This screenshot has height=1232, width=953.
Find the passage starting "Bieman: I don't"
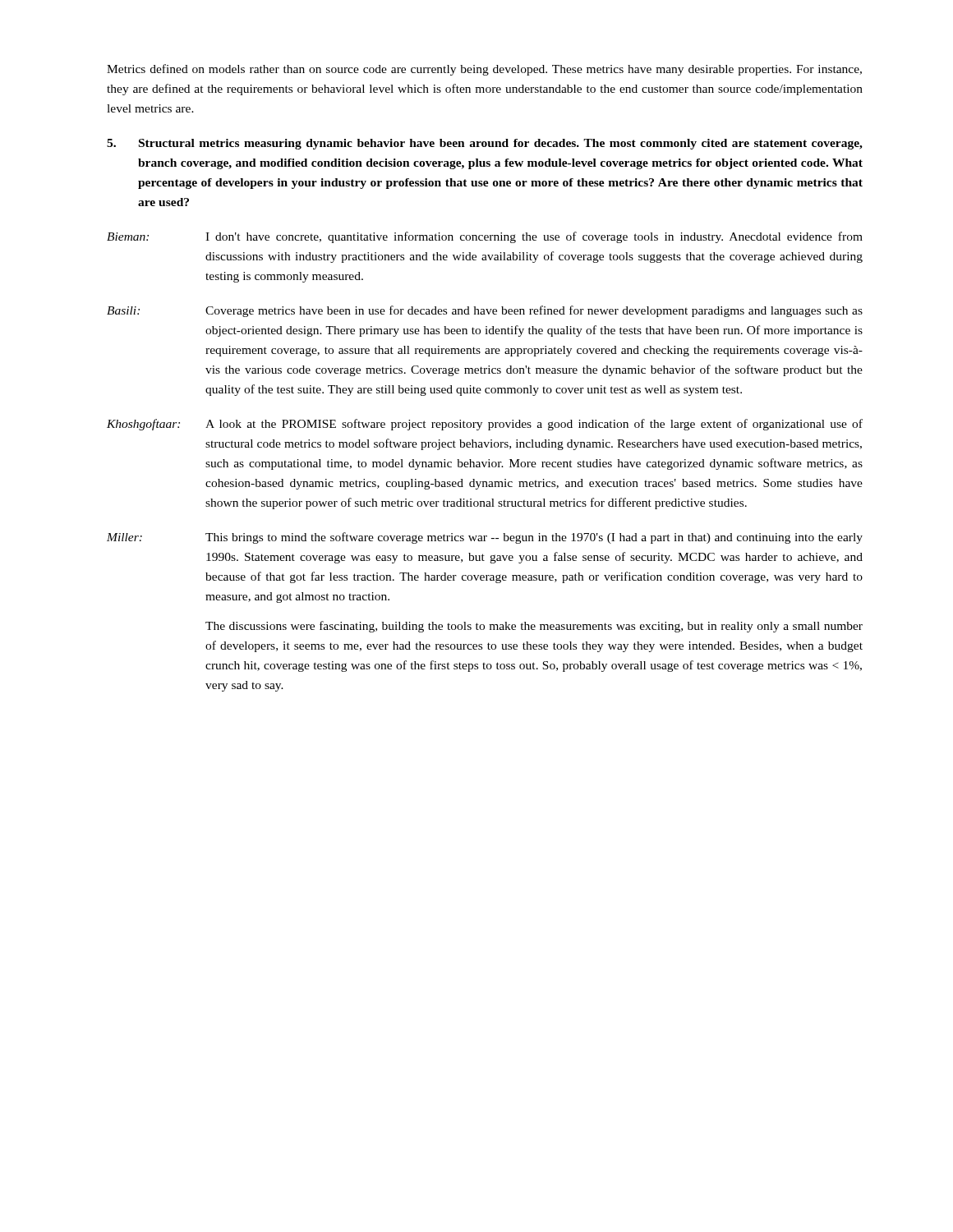coord(485,256)
